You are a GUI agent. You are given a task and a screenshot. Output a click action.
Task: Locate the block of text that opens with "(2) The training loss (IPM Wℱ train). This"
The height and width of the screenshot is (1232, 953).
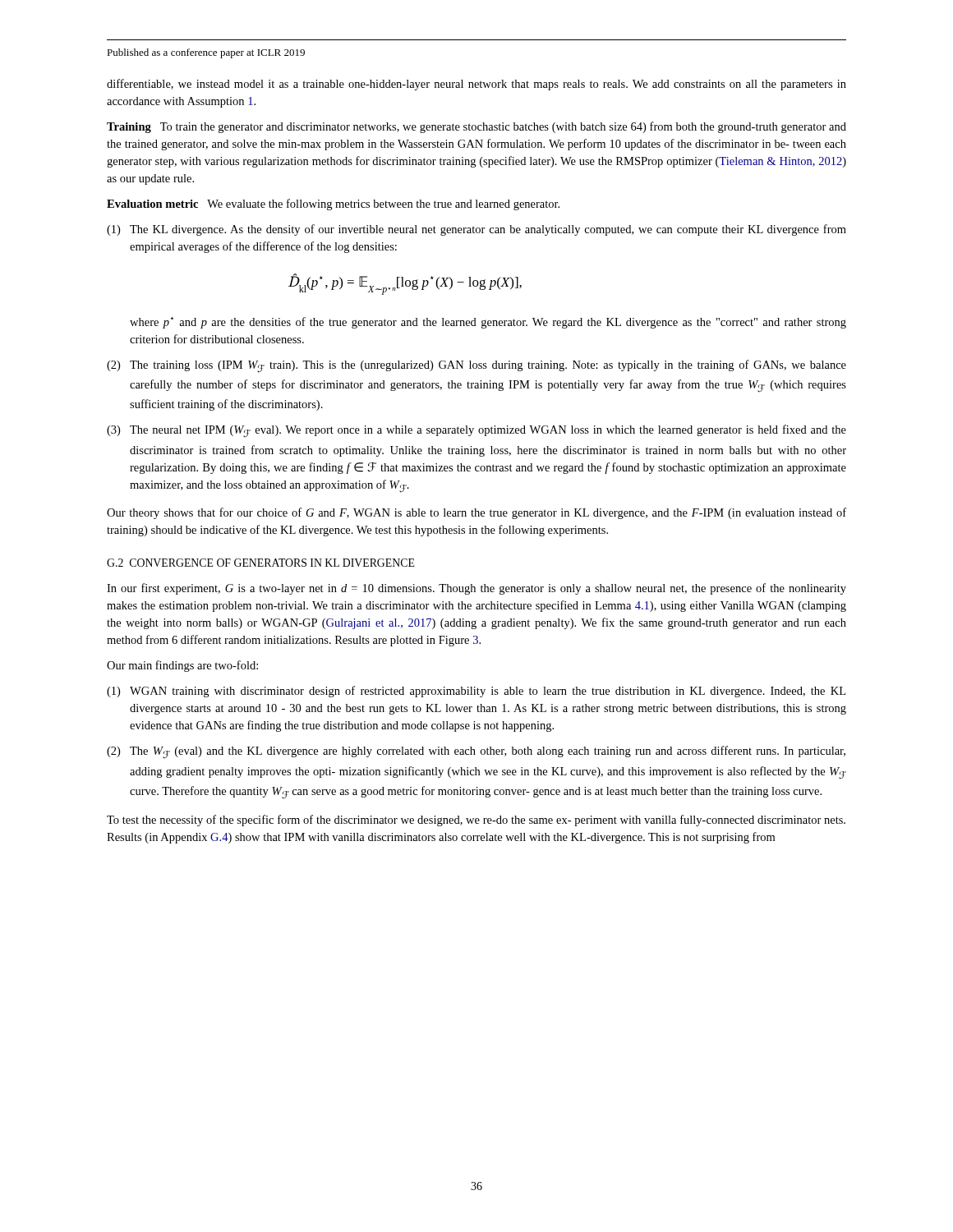pyautogui.click(x=476, y=385)
